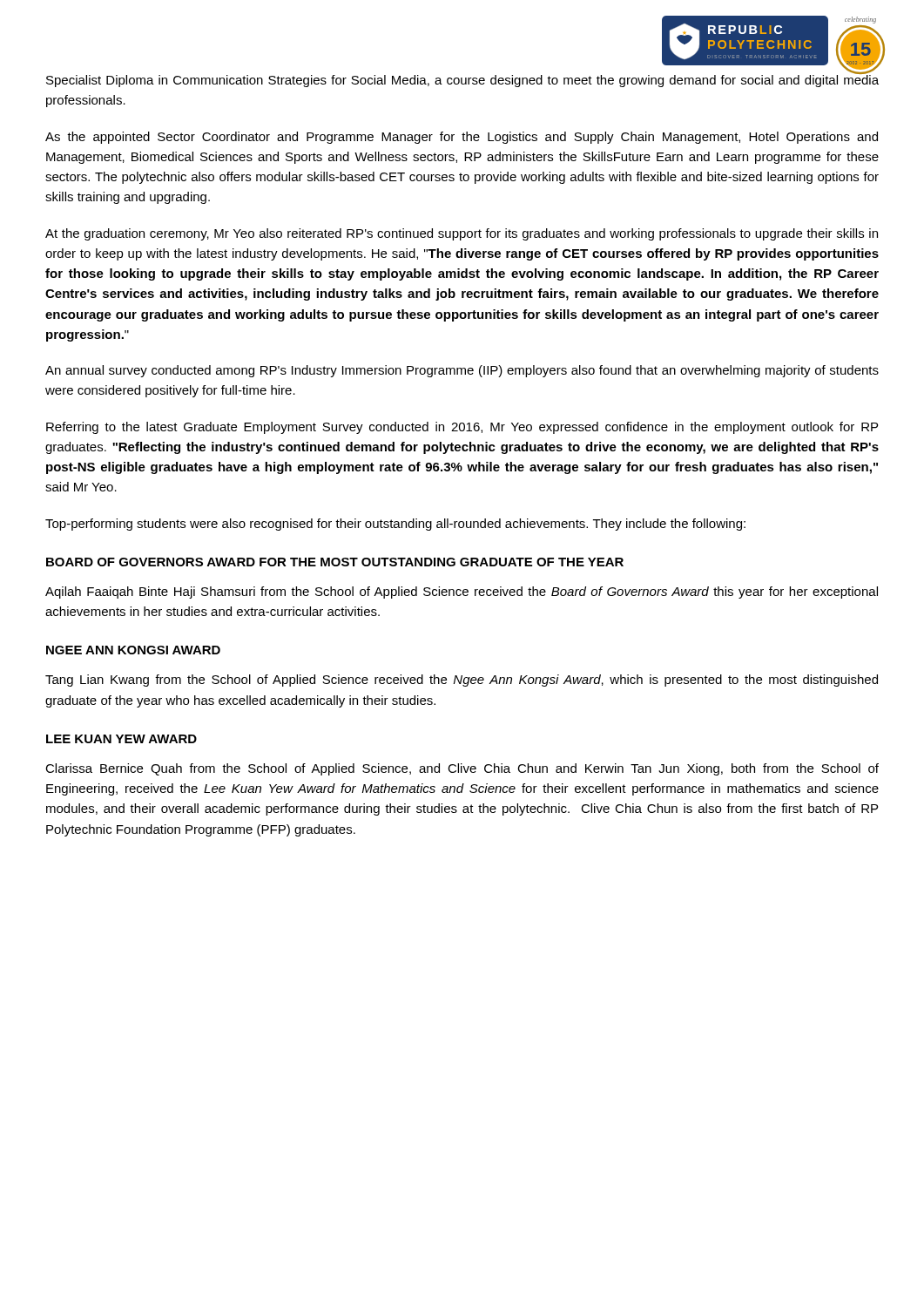Click on the section header that says "LEE KUAN YEW AWARD"
This screenshot has width=924, height=1307.
click(121, 738)
